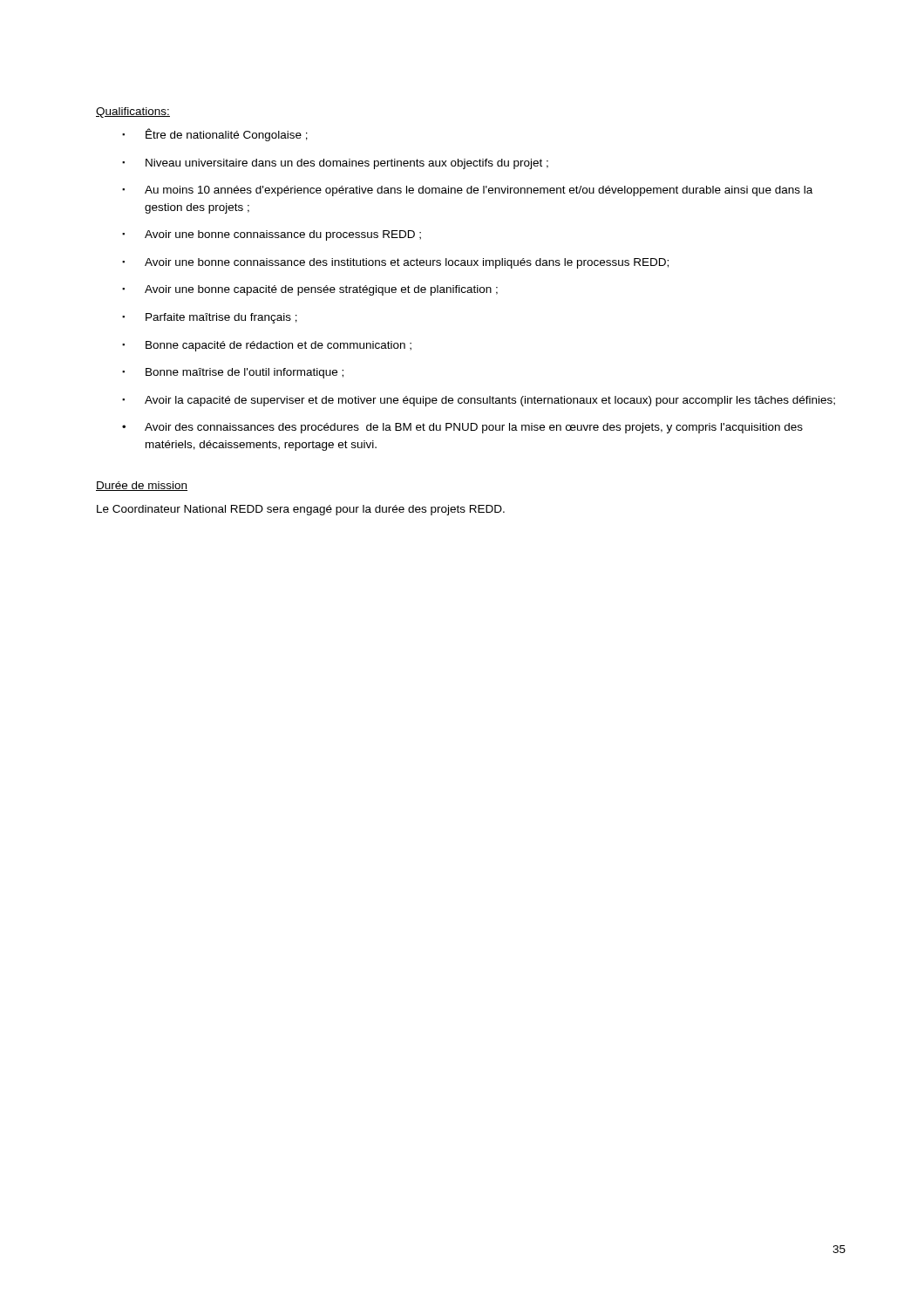Where is the passage that starts "▪ Niveau universitaire dans un"?
This screenshot has height=1308, width=924.
pyautogui.click(x=484, y=163)
